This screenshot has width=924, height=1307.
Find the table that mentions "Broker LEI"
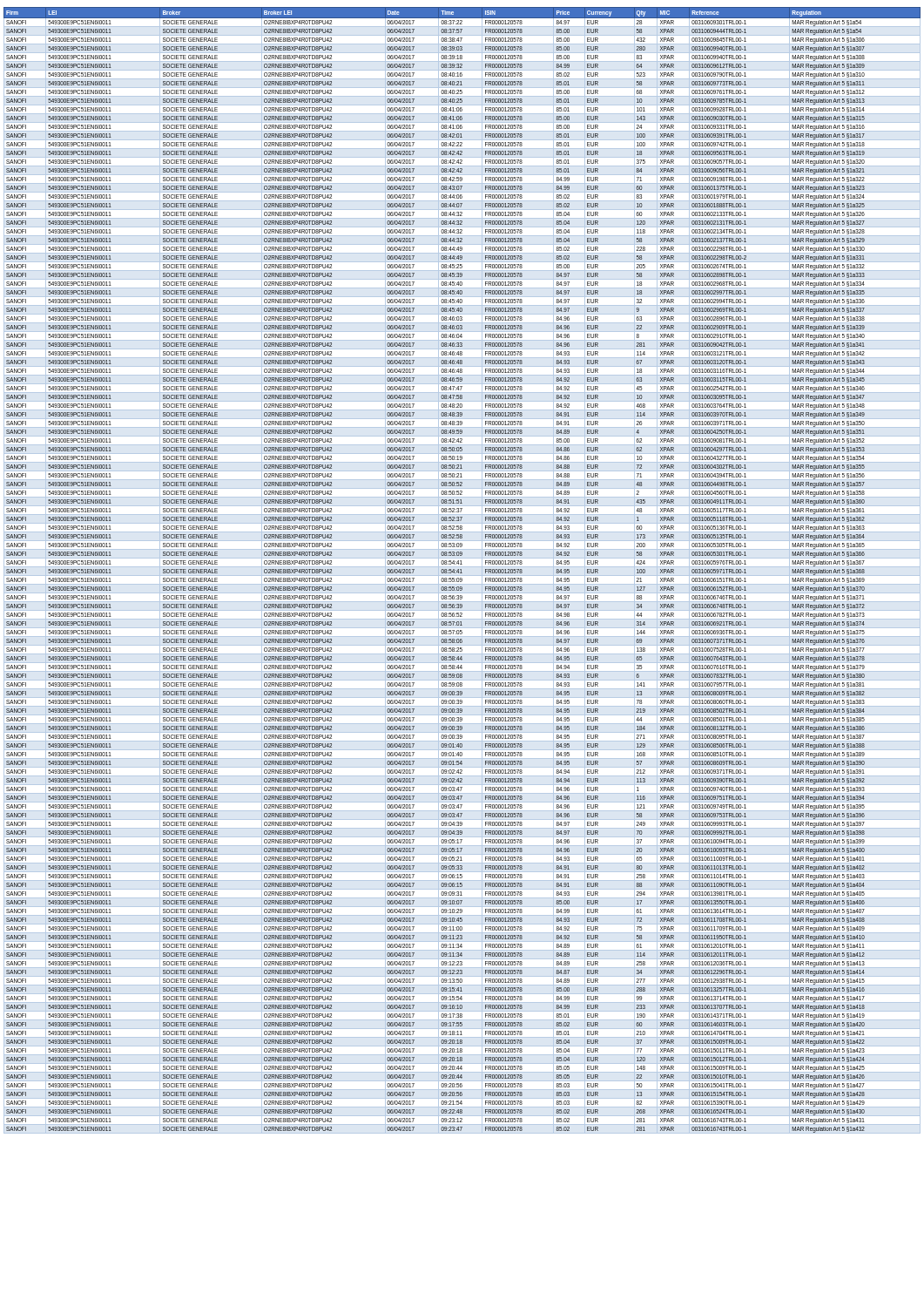pyautogui.click(x=462, y=570)
